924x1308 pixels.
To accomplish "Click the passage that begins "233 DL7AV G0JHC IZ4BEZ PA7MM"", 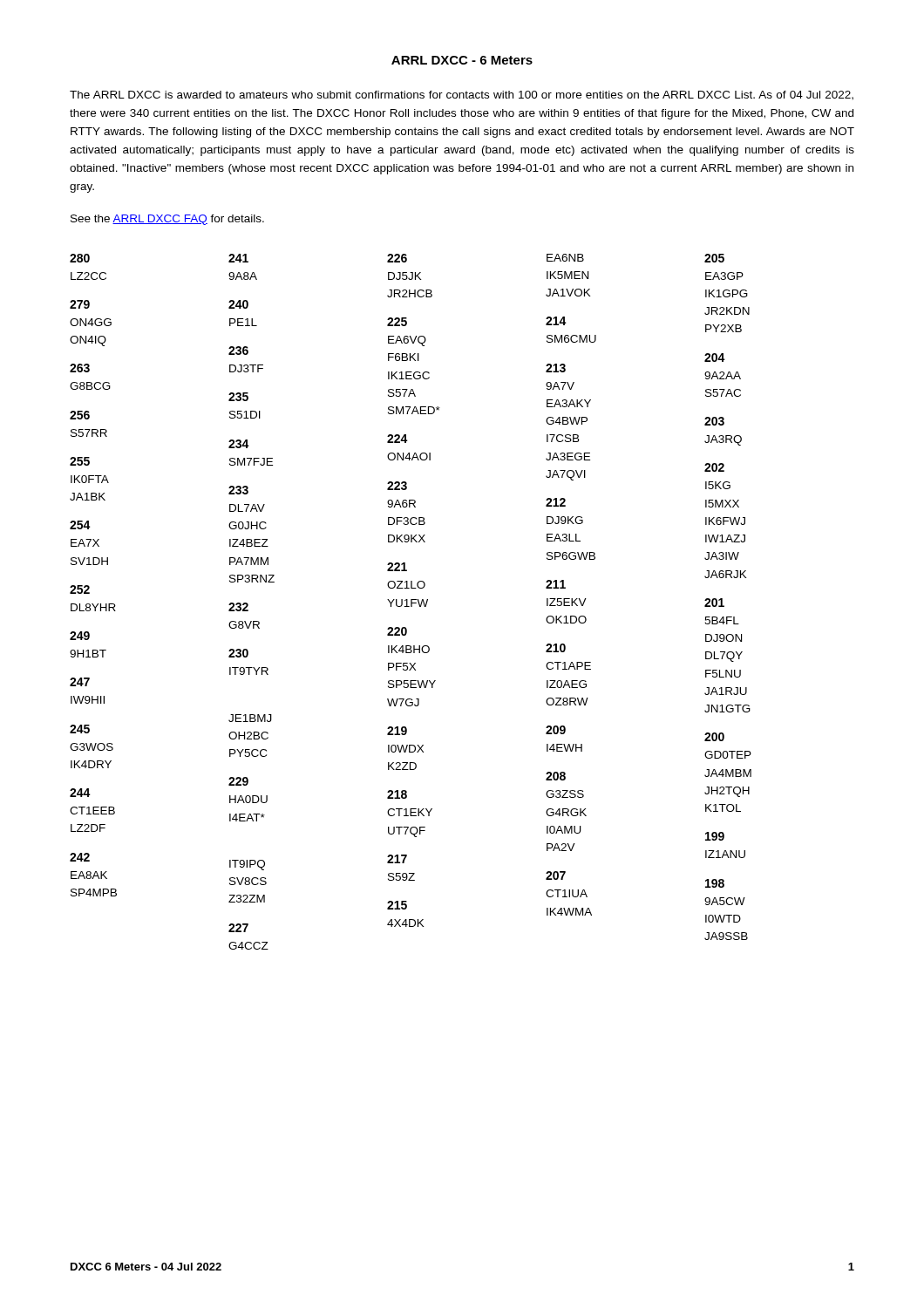I will [238, 490].
